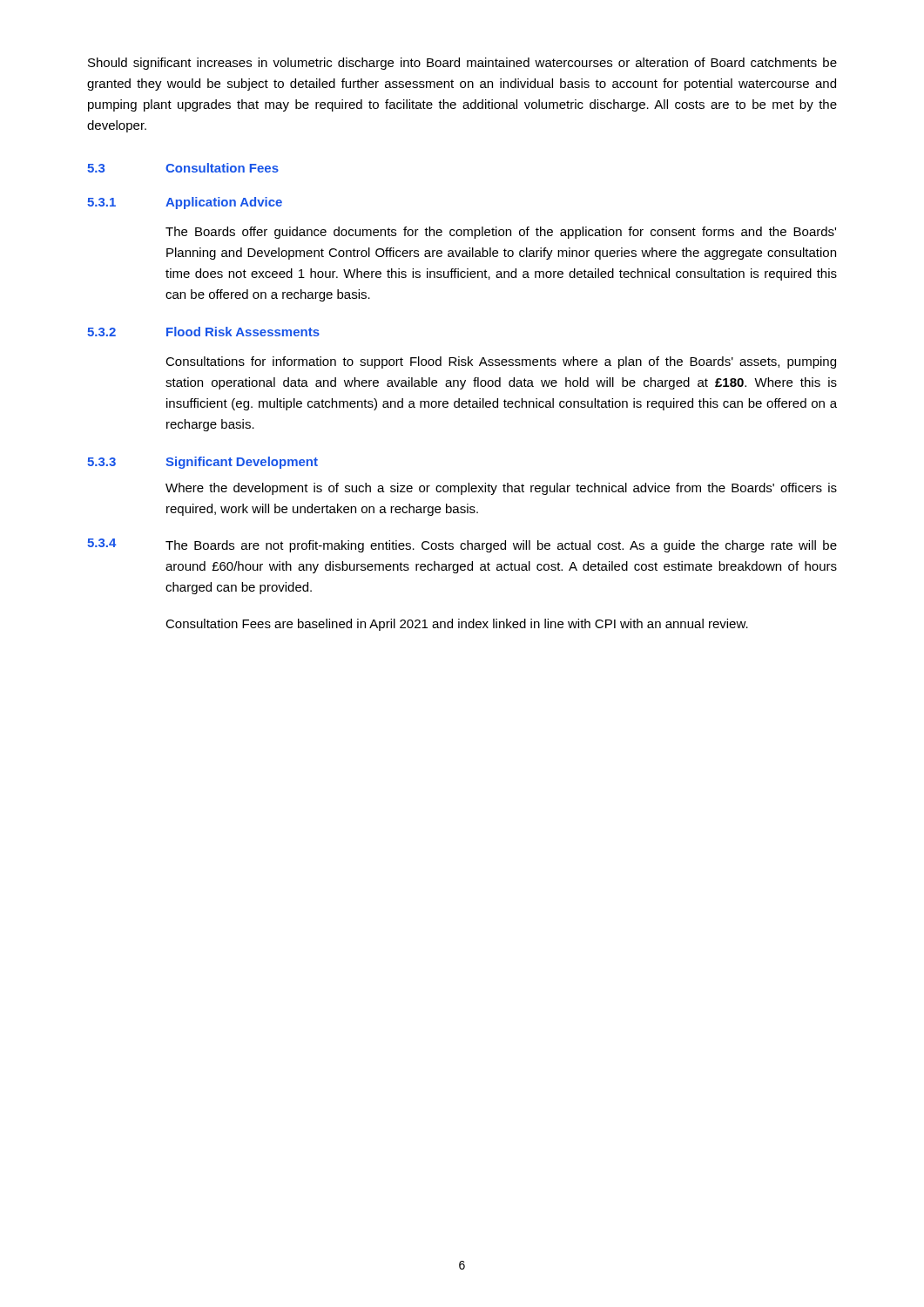Locate the block starting "5.3.3 Significant Development"
The height and width of the screenshot is (1307, 924).
[202, 461]
